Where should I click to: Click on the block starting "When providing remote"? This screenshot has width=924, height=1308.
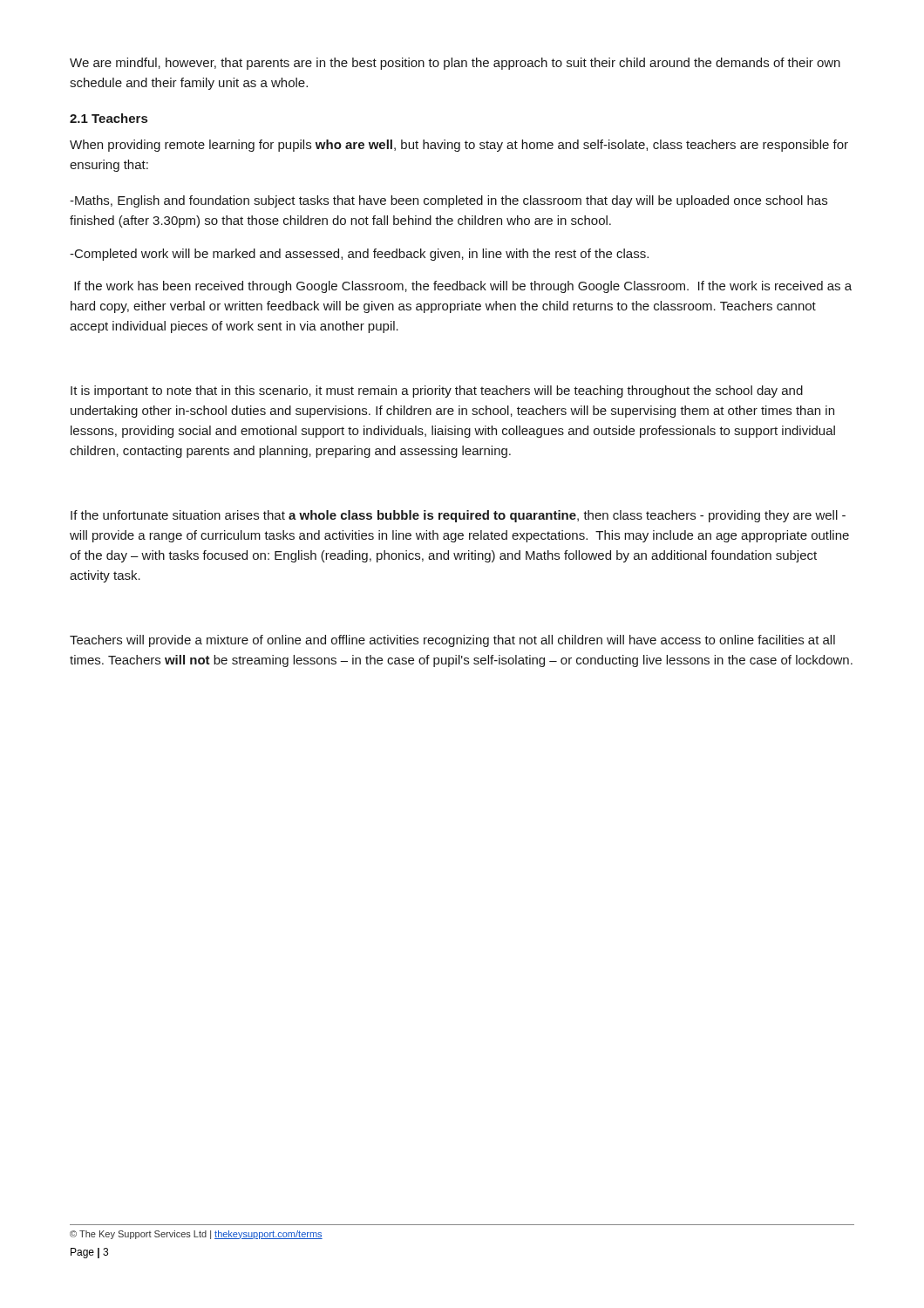click(x=459, y=154)
